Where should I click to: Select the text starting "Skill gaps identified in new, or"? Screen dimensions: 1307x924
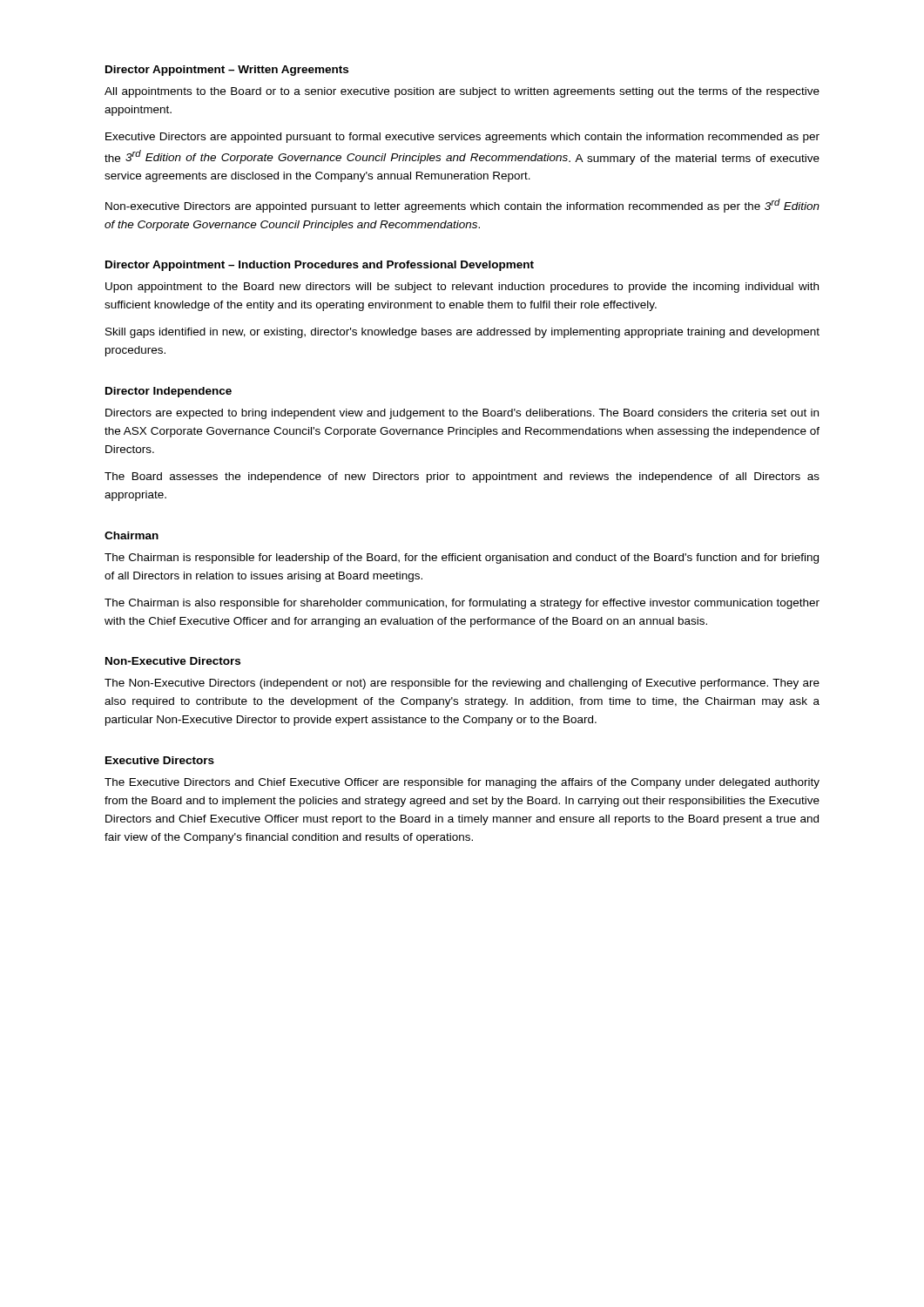462,341
